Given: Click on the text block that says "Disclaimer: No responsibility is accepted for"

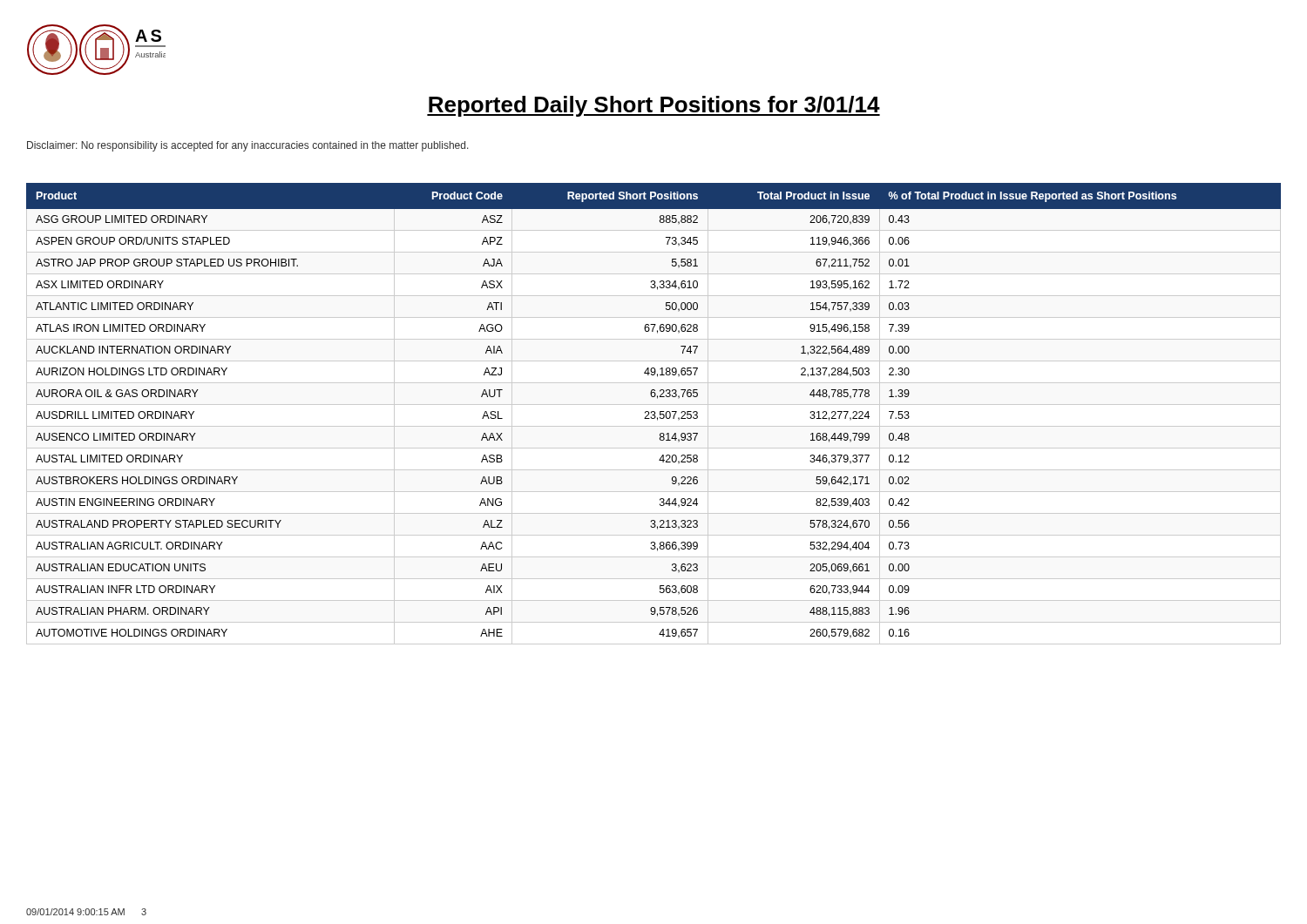Looking at the screenshot, I should point(248,145).
